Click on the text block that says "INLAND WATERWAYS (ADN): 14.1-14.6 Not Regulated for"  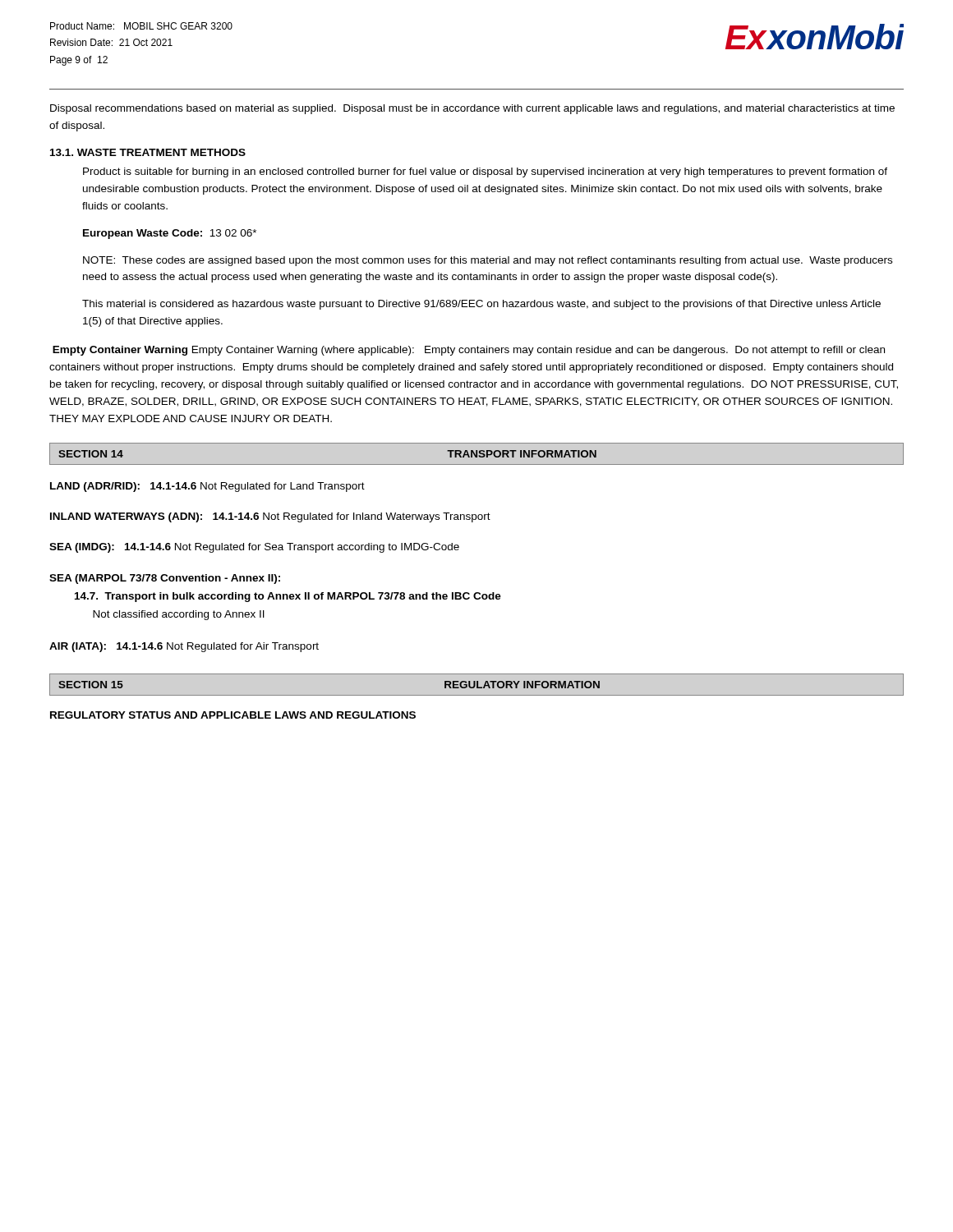(270, 516)
